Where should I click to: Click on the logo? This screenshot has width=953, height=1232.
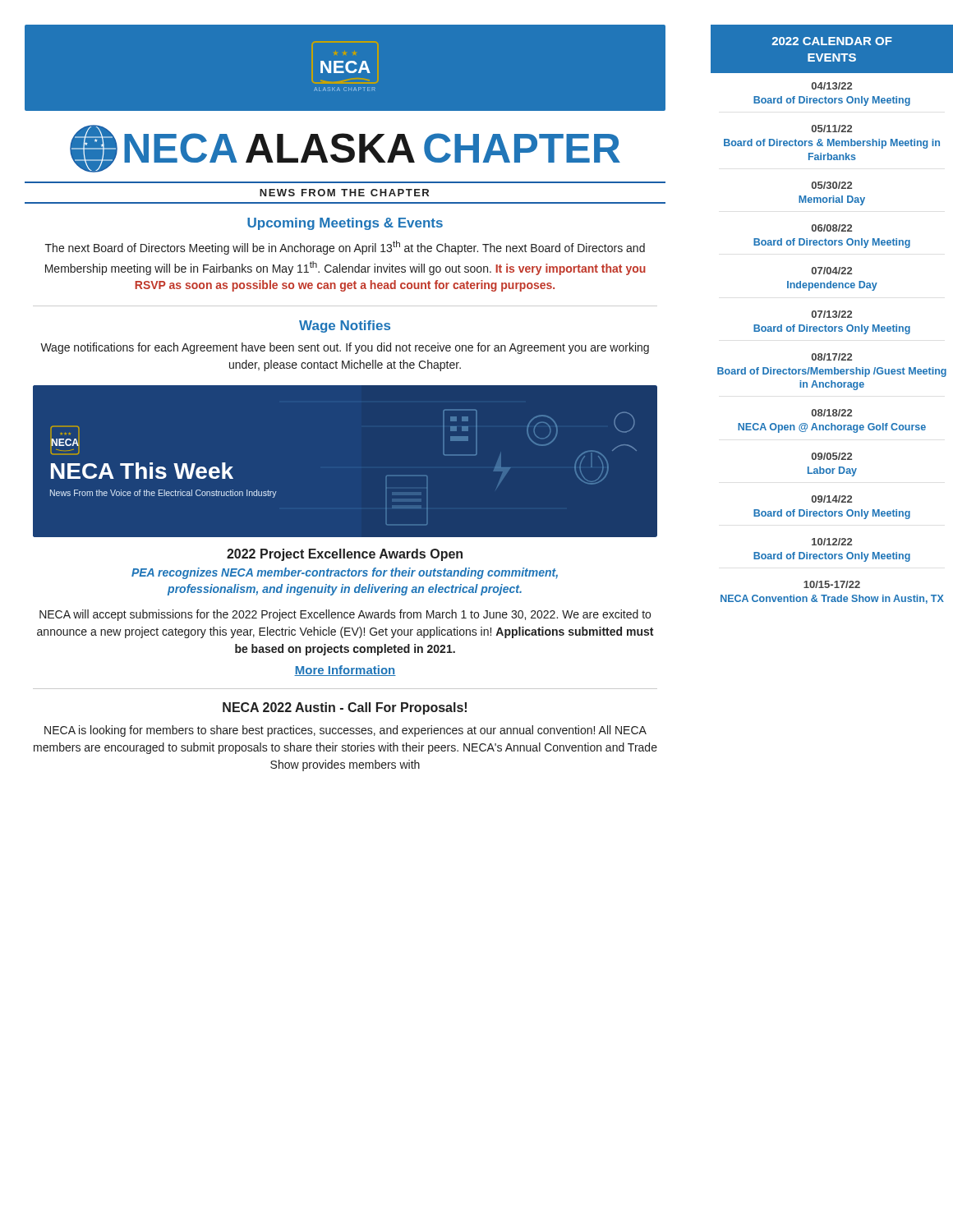point(345,68)
